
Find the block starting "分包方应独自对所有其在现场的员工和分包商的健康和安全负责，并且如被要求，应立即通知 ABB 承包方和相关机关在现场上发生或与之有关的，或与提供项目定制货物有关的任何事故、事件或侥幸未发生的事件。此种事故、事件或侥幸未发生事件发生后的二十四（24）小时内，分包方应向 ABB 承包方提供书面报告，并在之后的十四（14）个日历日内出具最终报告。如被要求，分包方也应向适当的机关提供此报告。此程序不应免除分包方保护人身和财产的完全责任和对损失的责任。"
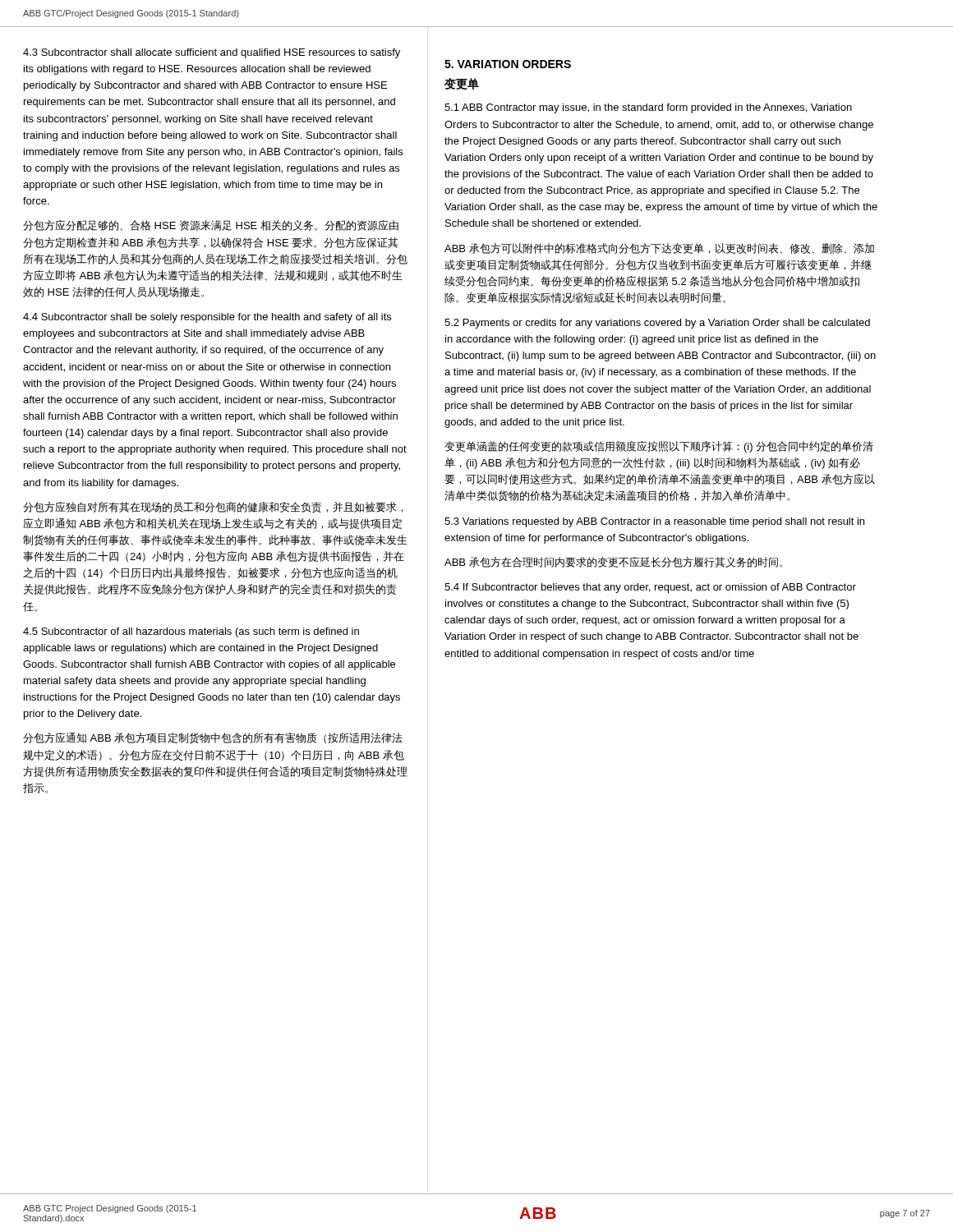pos(215,557)
